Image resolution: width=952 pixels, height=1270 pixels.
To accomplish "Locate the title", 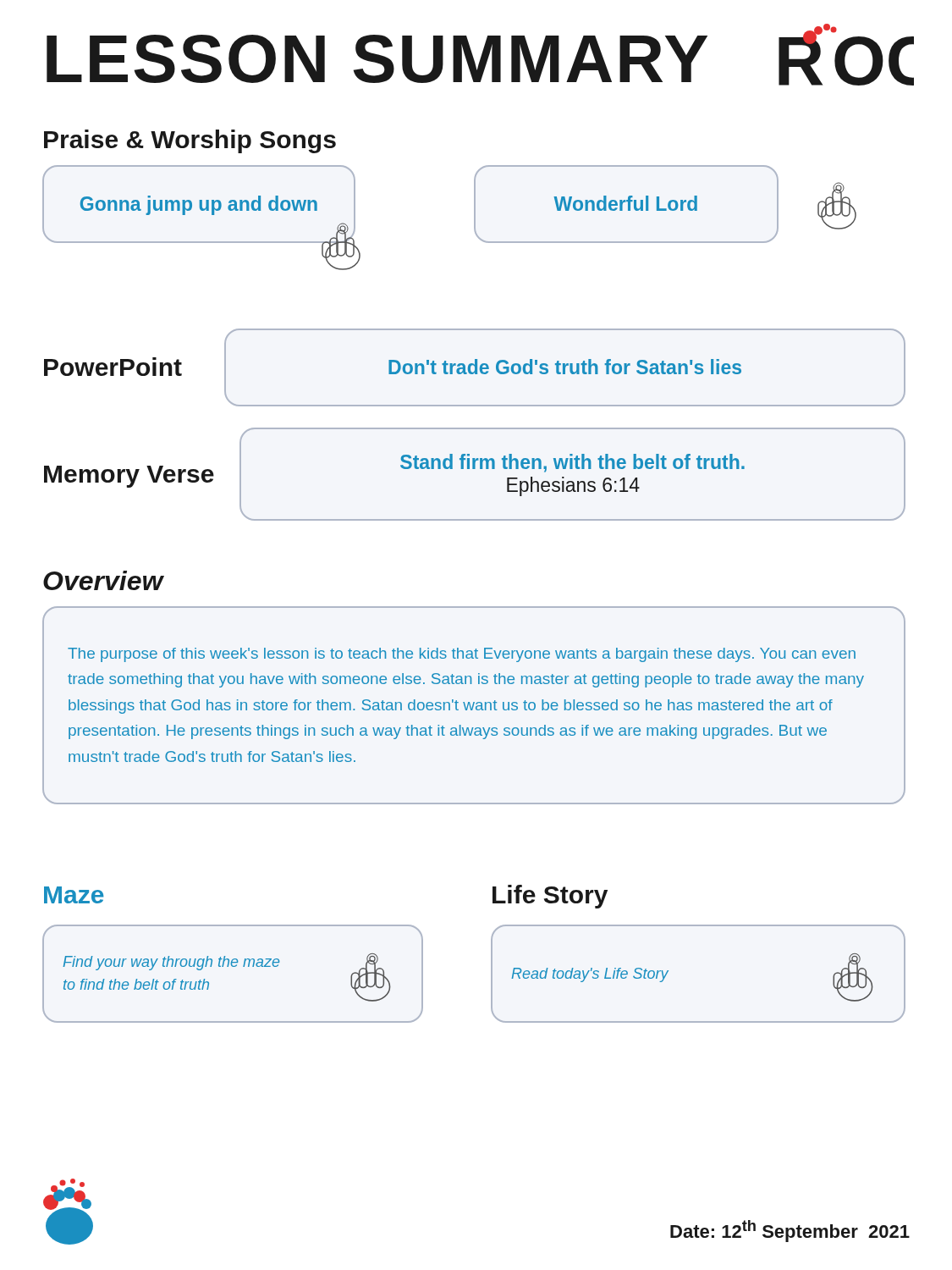I will point(376,59).
